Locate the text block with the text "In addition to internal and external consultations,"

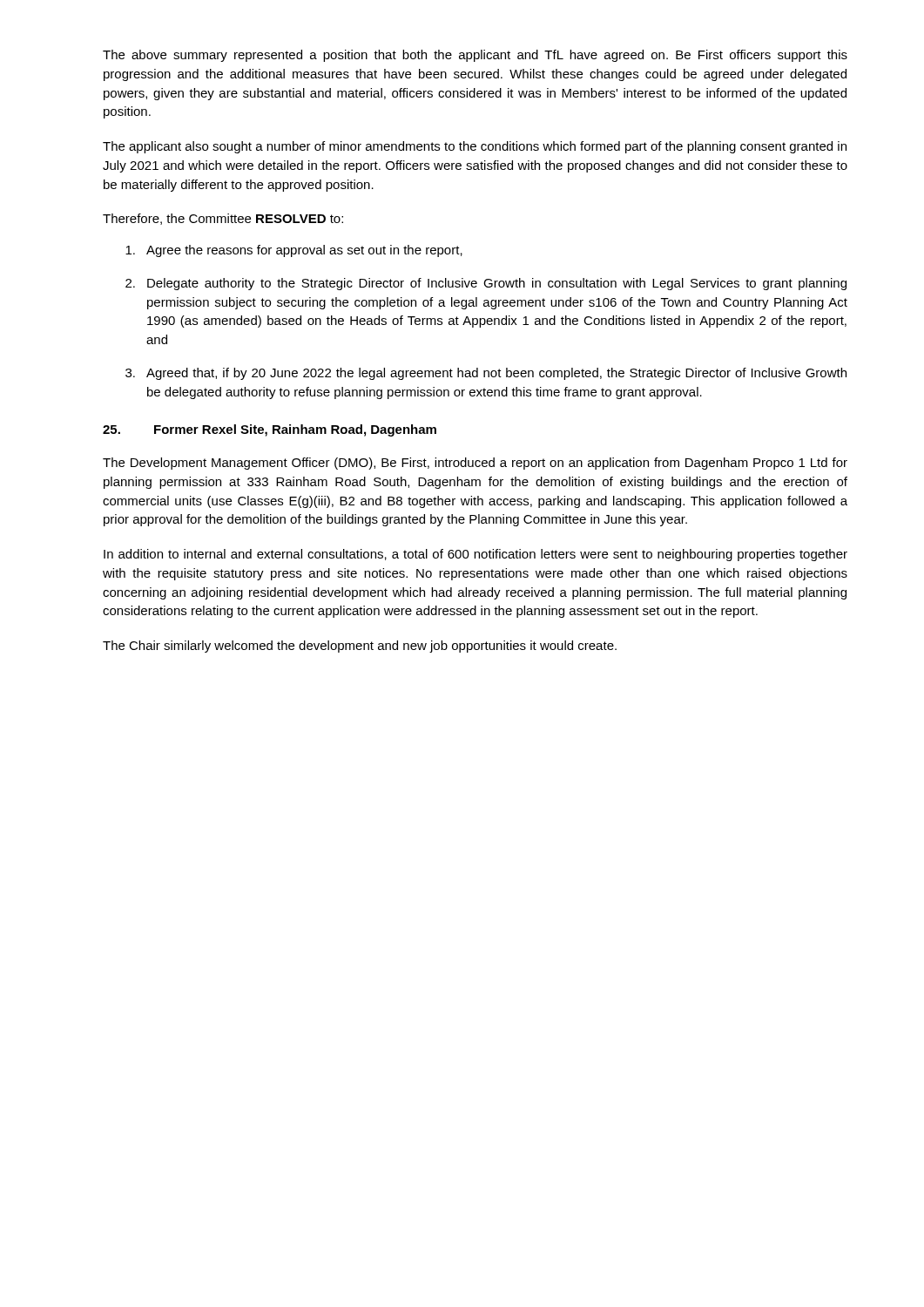pyautogui.click(x=475, y=582)
